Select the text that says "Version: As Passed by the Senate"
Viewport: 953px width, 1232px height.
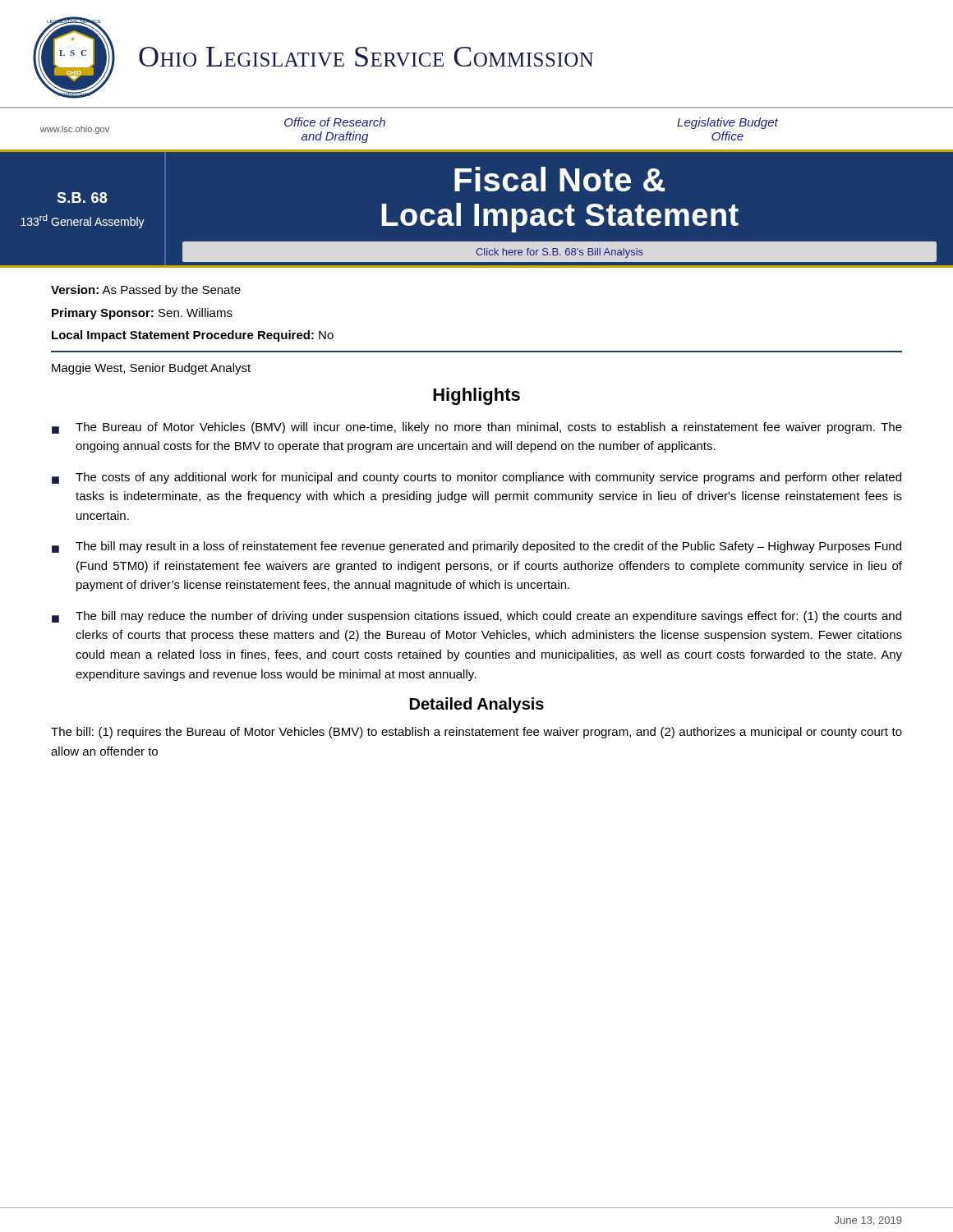[x=146, y=290]
